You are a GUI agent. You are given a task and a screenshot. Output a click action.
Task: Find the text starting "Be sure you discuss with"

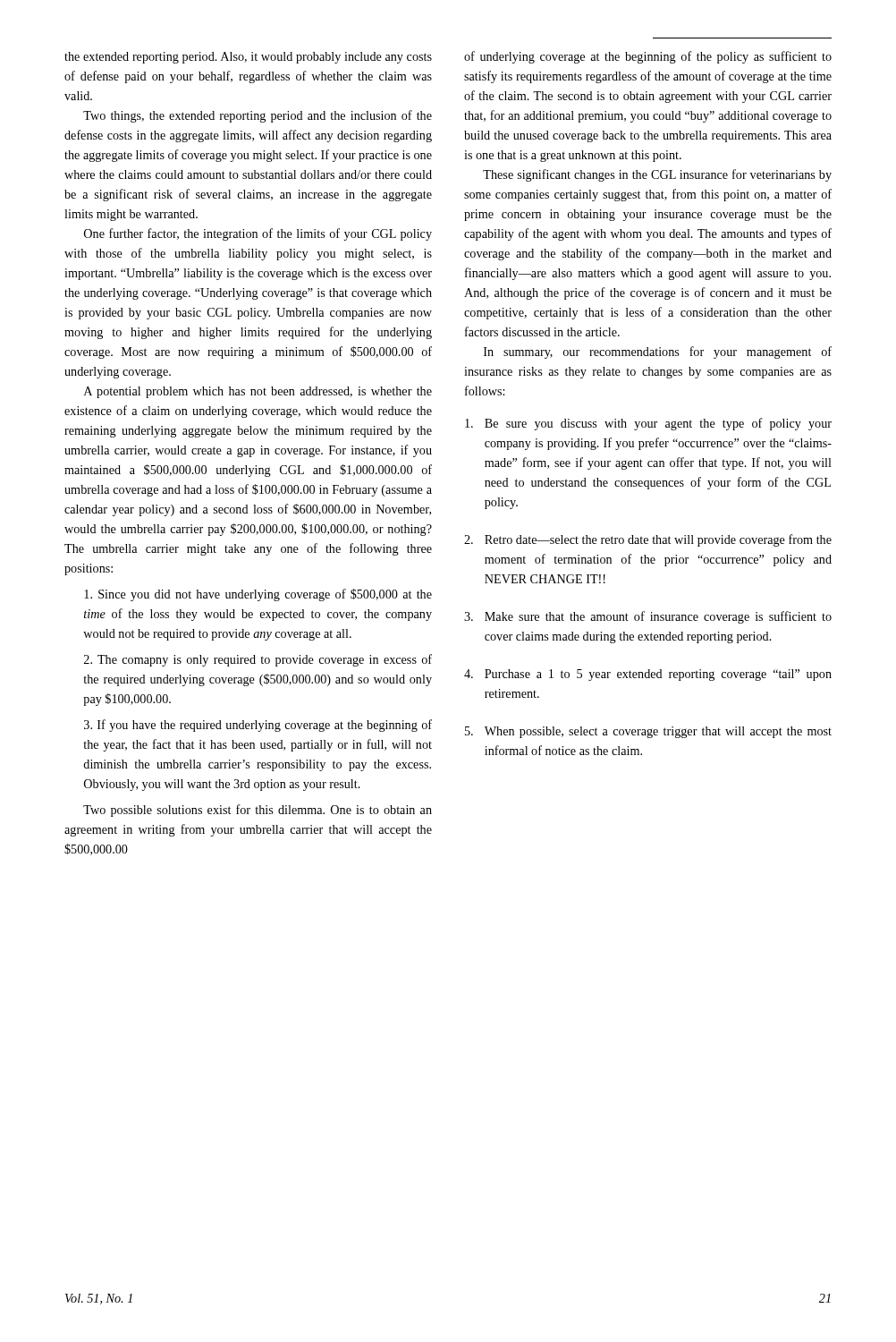click(648, 463)
